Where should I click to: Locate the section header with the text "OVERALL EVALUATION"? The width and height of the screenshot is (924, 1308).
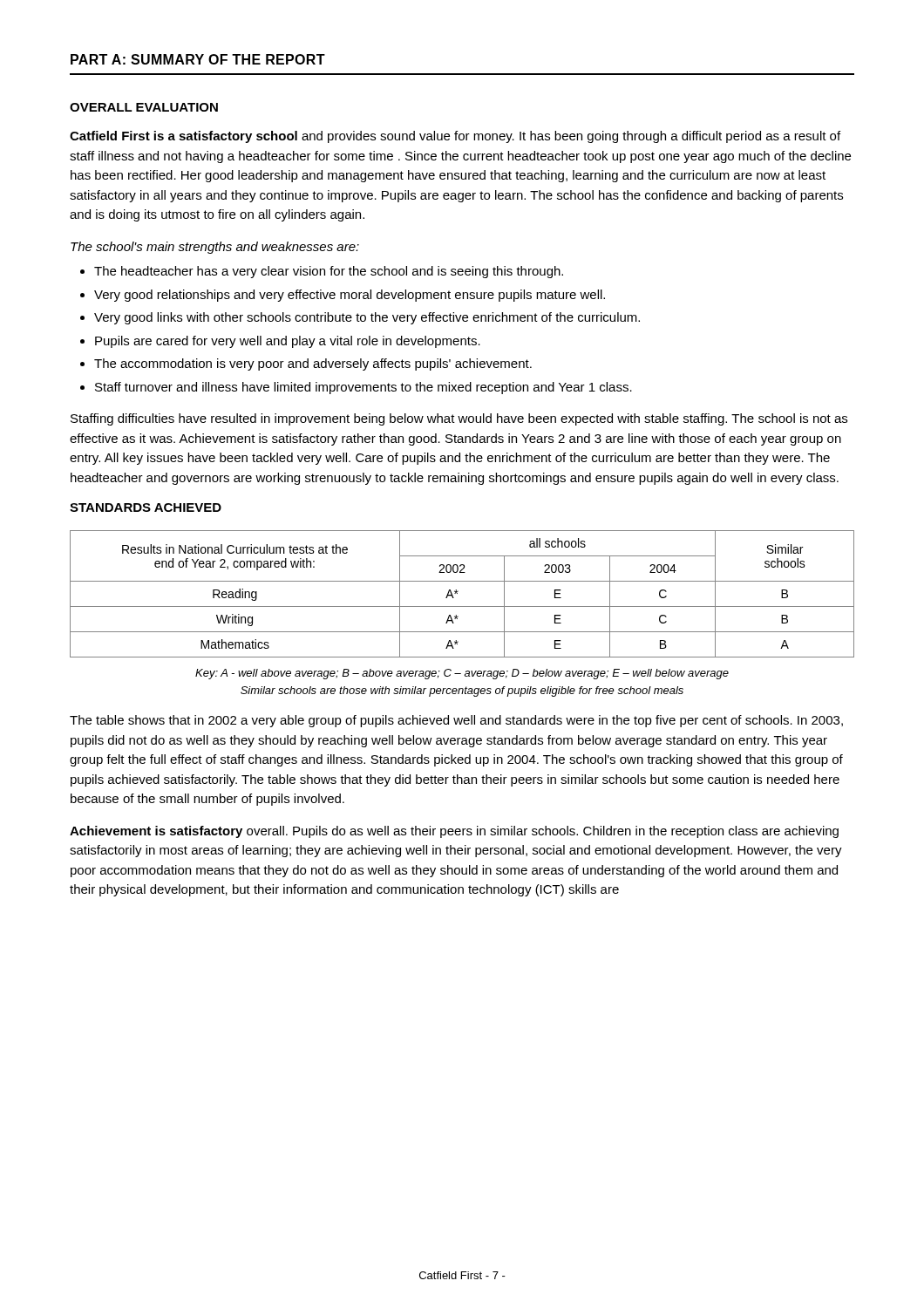144,107
